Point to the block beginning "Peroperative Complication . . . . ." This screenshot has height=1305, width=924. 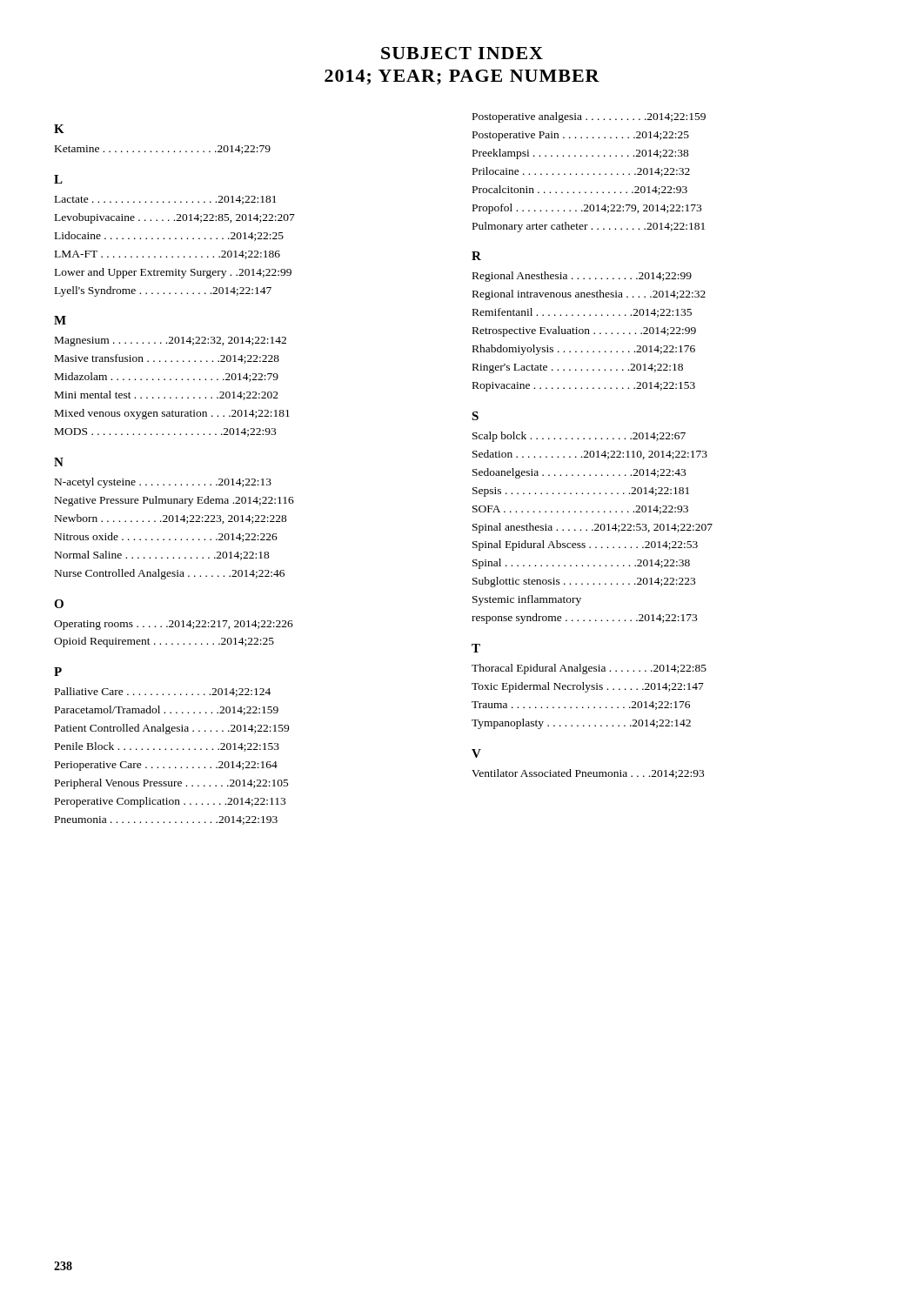(x=170, y=801)
